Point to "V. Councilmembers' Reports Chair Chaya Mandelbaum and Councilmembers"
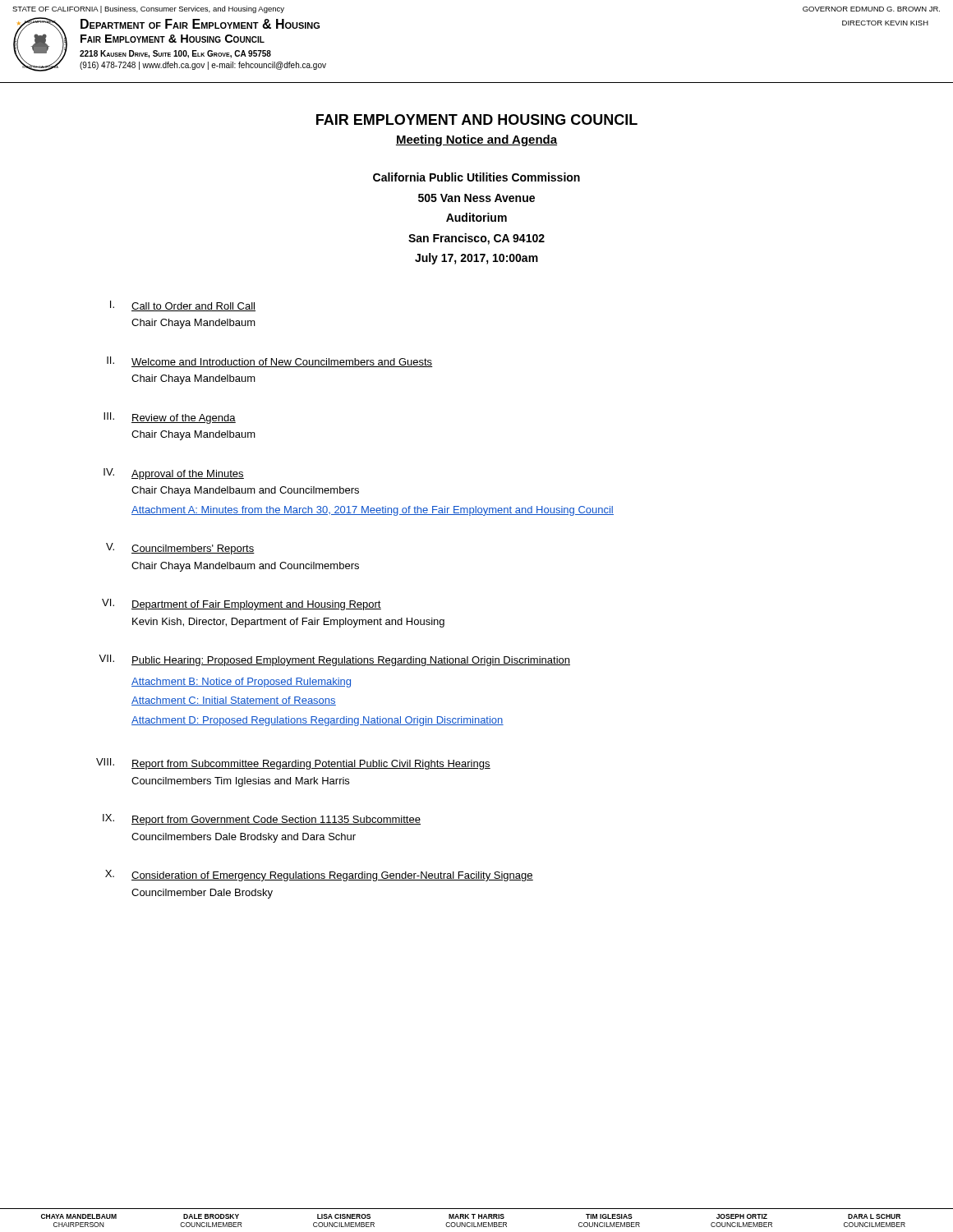The height and width of the screenshot is (1232, 953). (180, 549)
